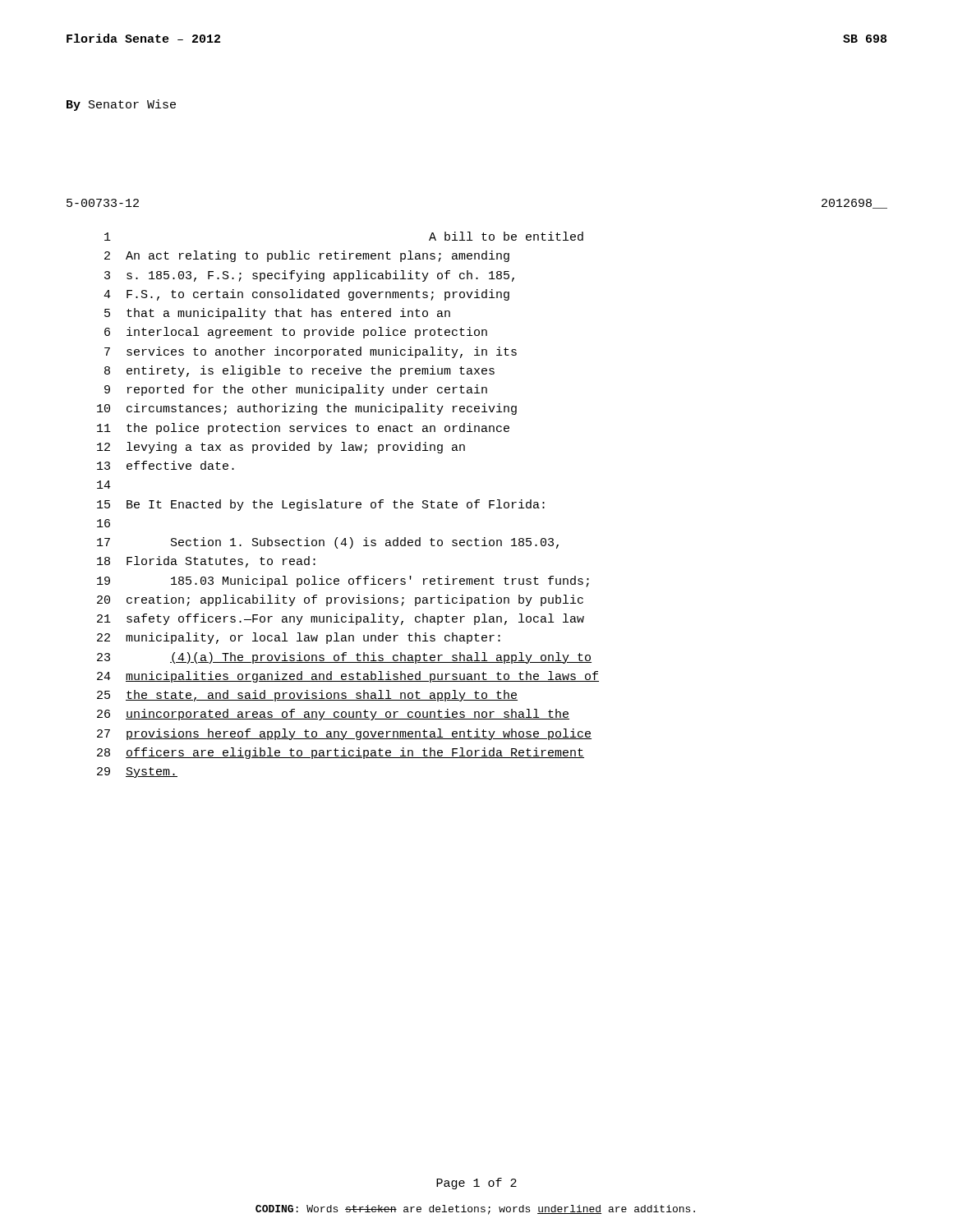Point to the block beginning "12 levying a tax as"

point(476,448)
